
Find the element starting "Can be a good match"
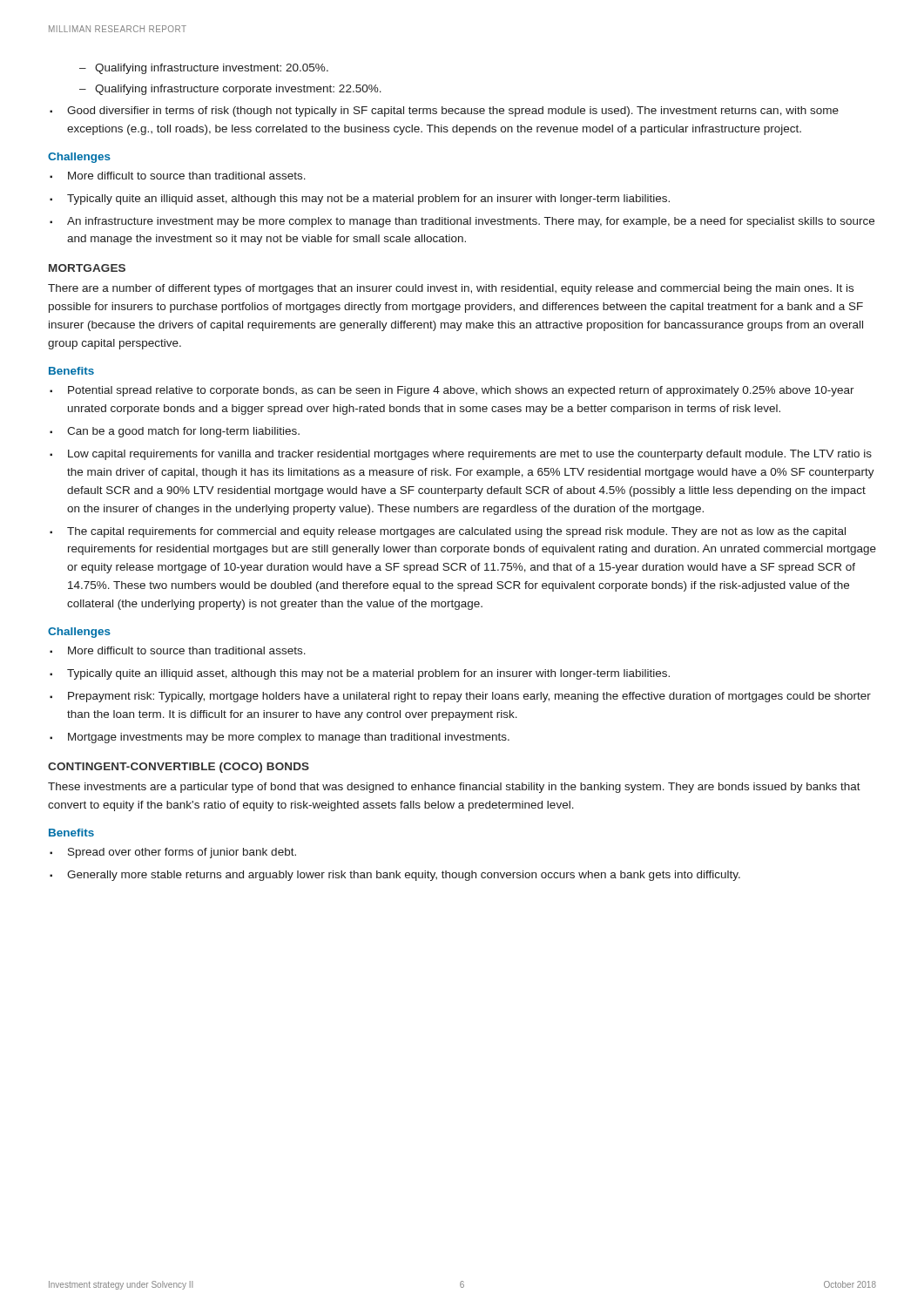tap(175, 432)
